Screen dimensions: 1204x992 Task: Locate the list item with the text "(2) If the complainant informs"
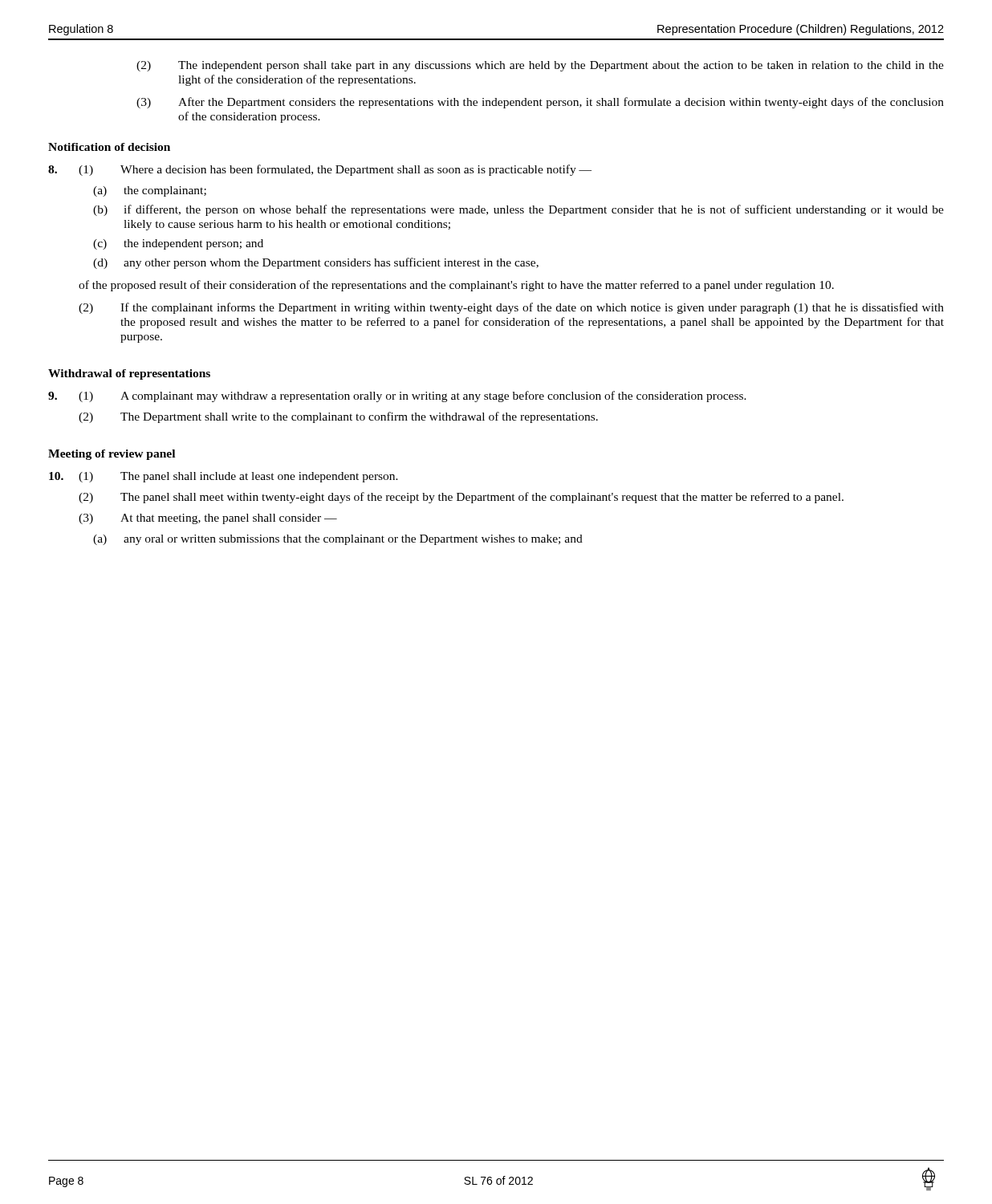(511, 322)
